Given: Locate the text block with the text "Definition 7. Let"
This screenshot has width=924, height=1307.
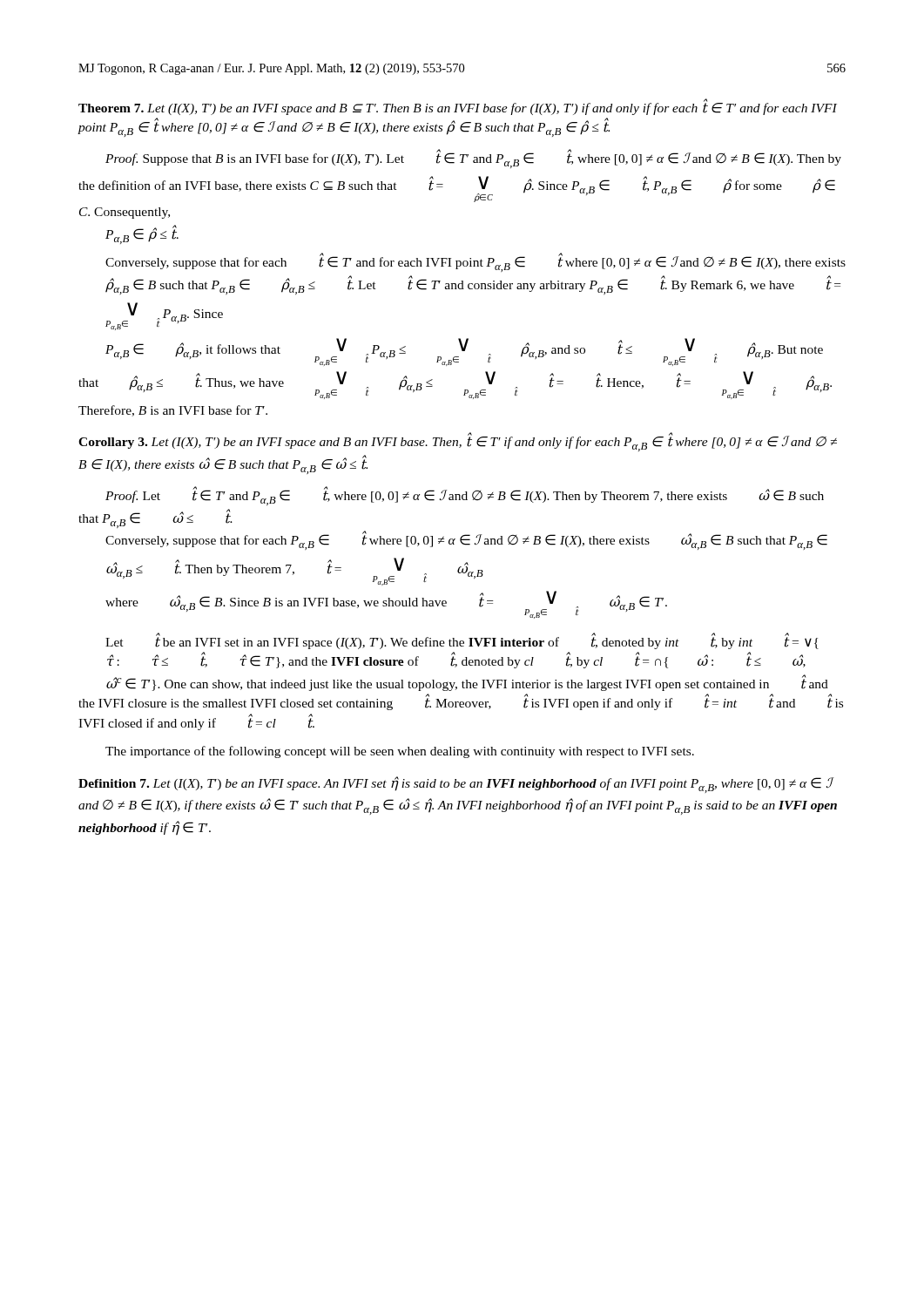Looking at the screenshot, I should 462,806.
